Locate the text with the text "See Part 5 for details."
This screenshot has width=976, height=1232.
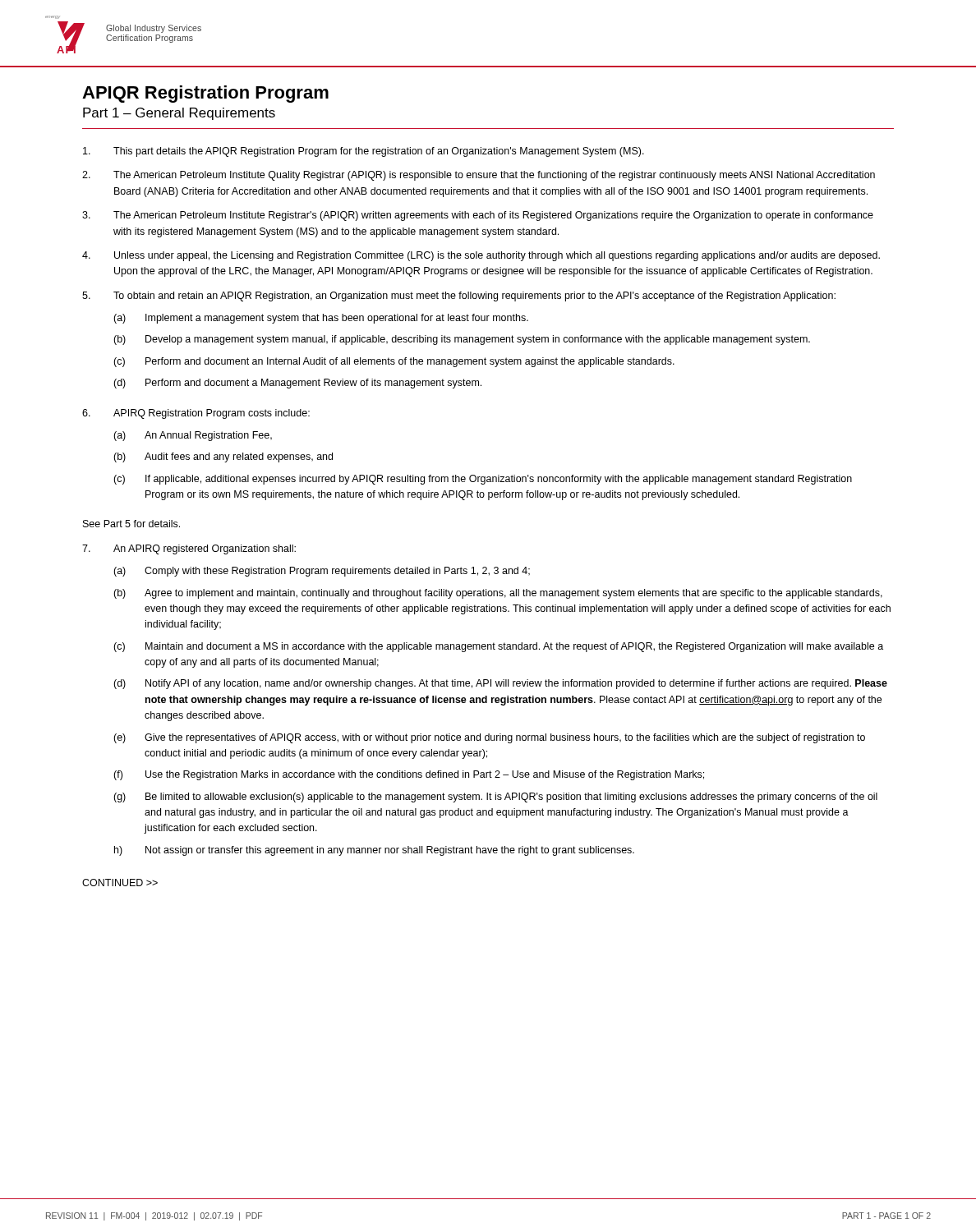[132, 524]
